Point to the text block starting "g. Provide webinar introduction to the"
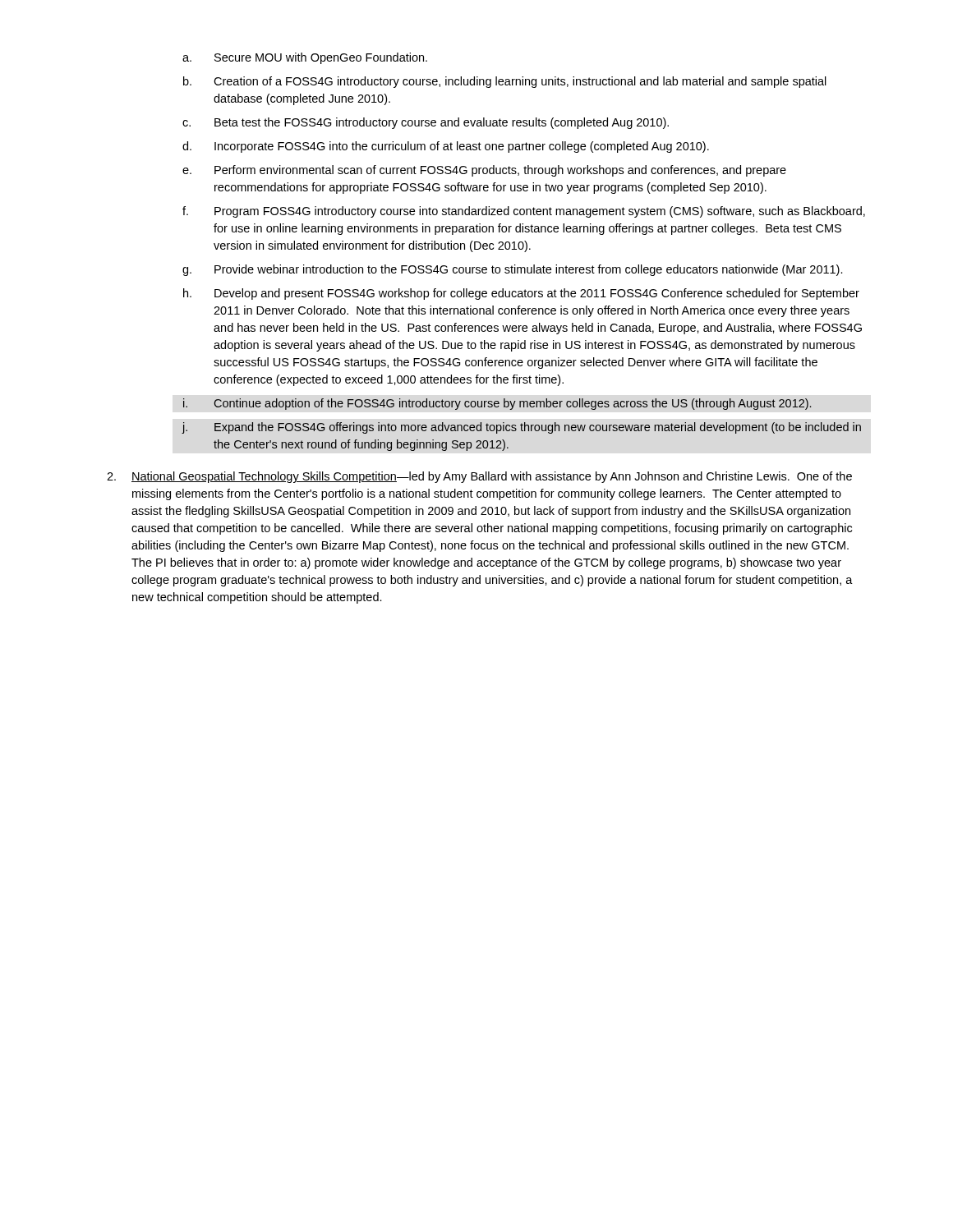The image size is (953, 1232). click(x=522, y=270)
